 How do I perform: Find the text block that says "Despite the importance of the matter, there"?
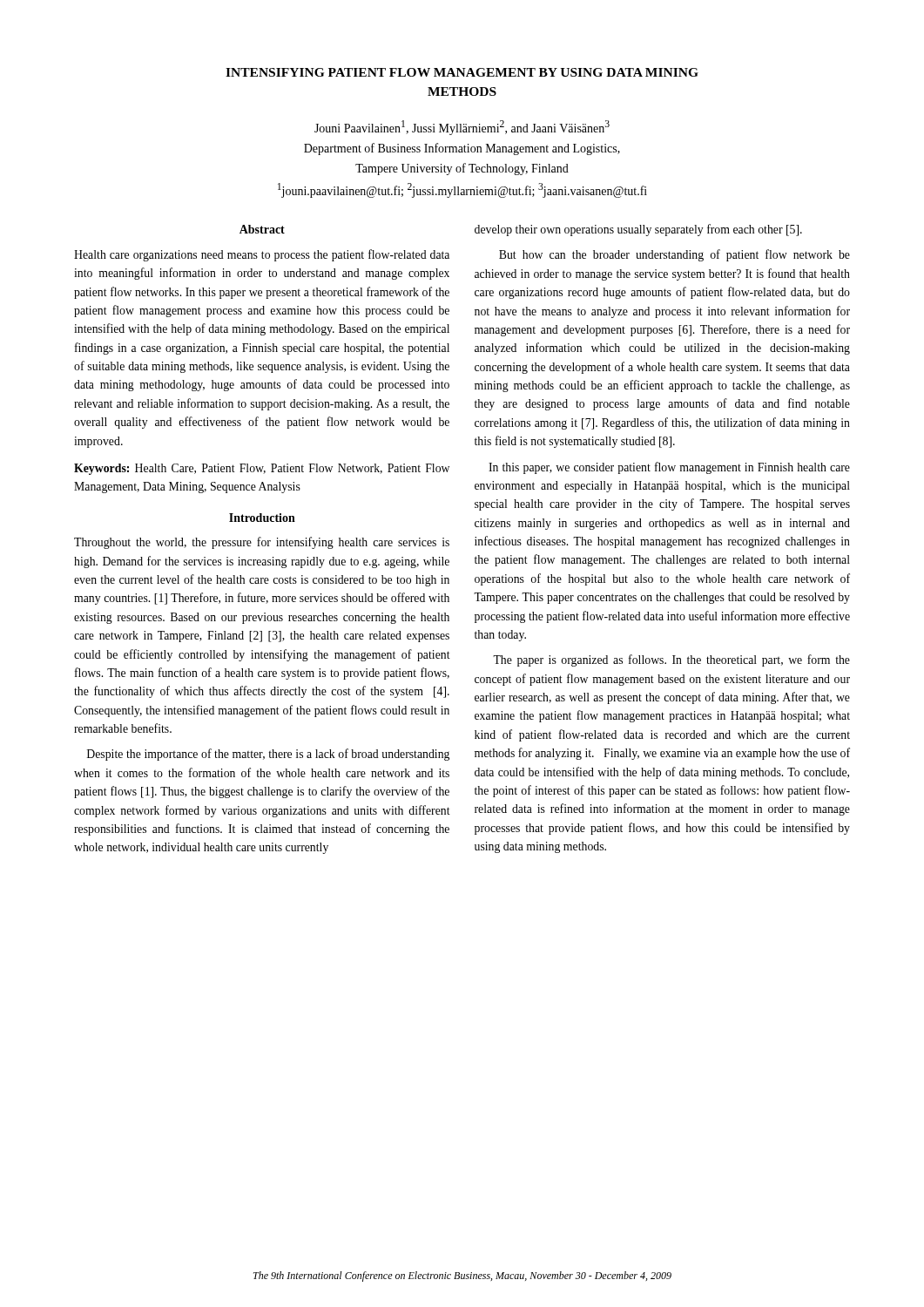(262, 801)
